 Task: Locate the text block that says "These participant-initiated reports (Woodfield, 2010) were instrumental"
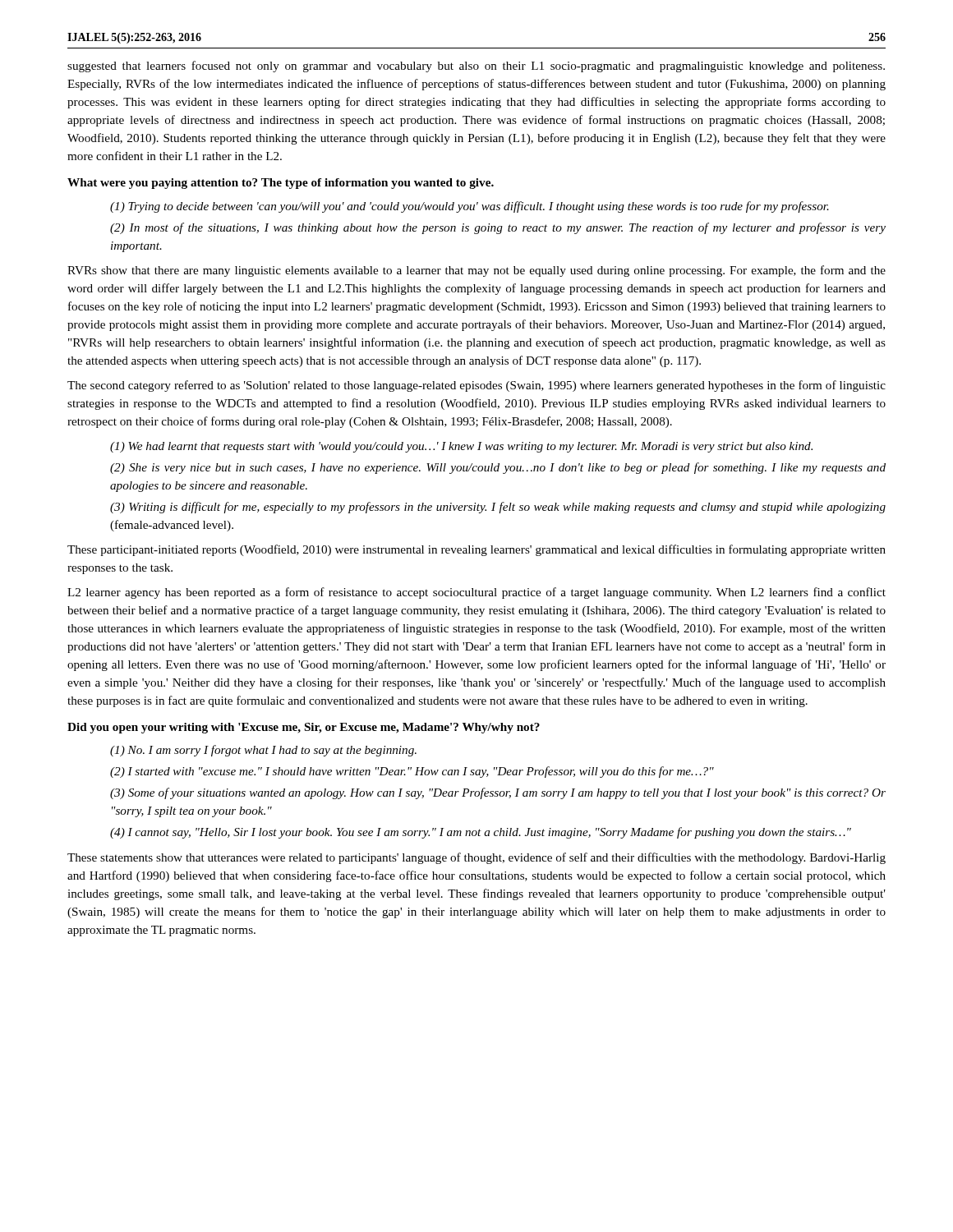476,559
